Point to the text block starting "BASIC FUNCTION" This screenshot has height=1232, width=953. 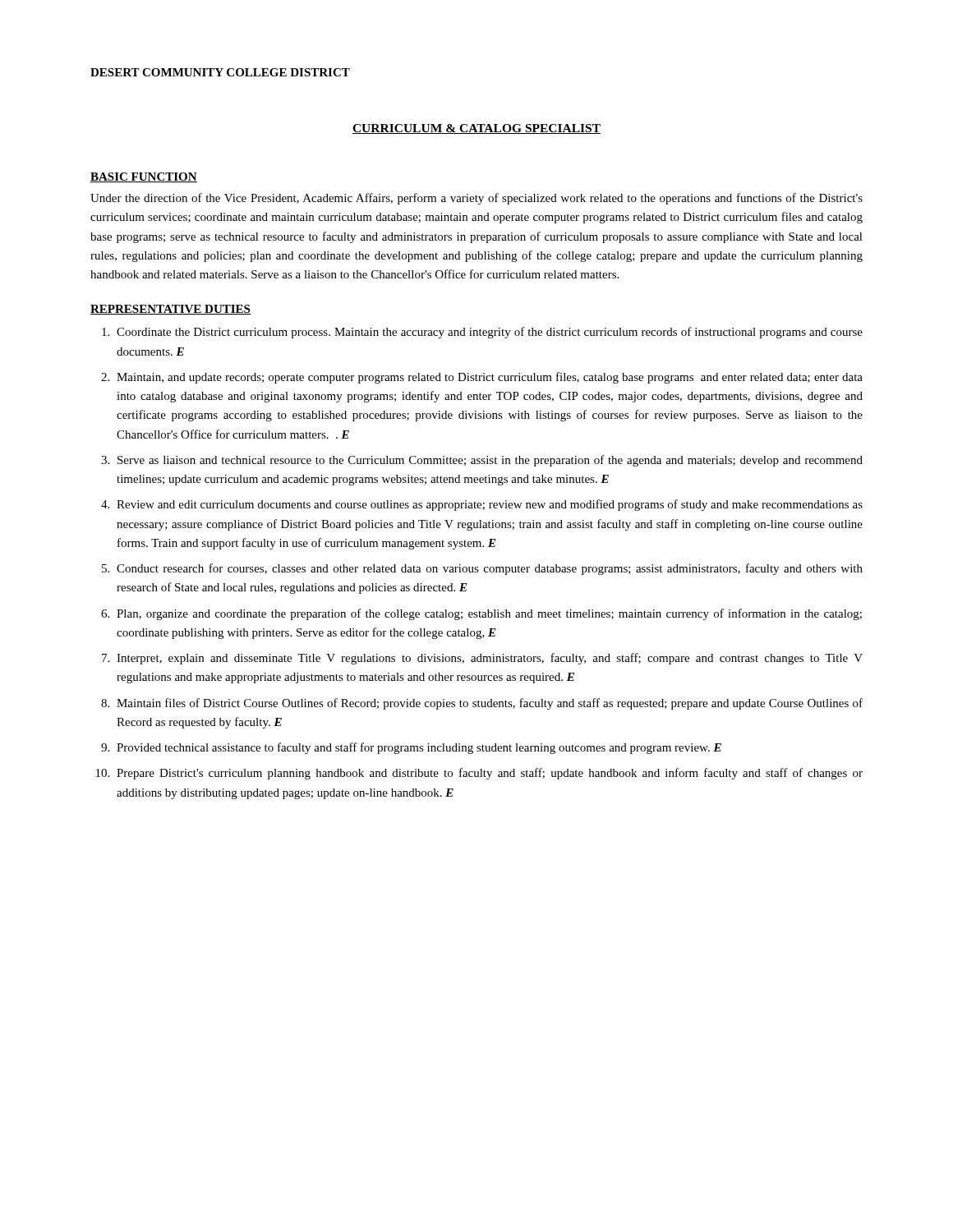(144, 177)
